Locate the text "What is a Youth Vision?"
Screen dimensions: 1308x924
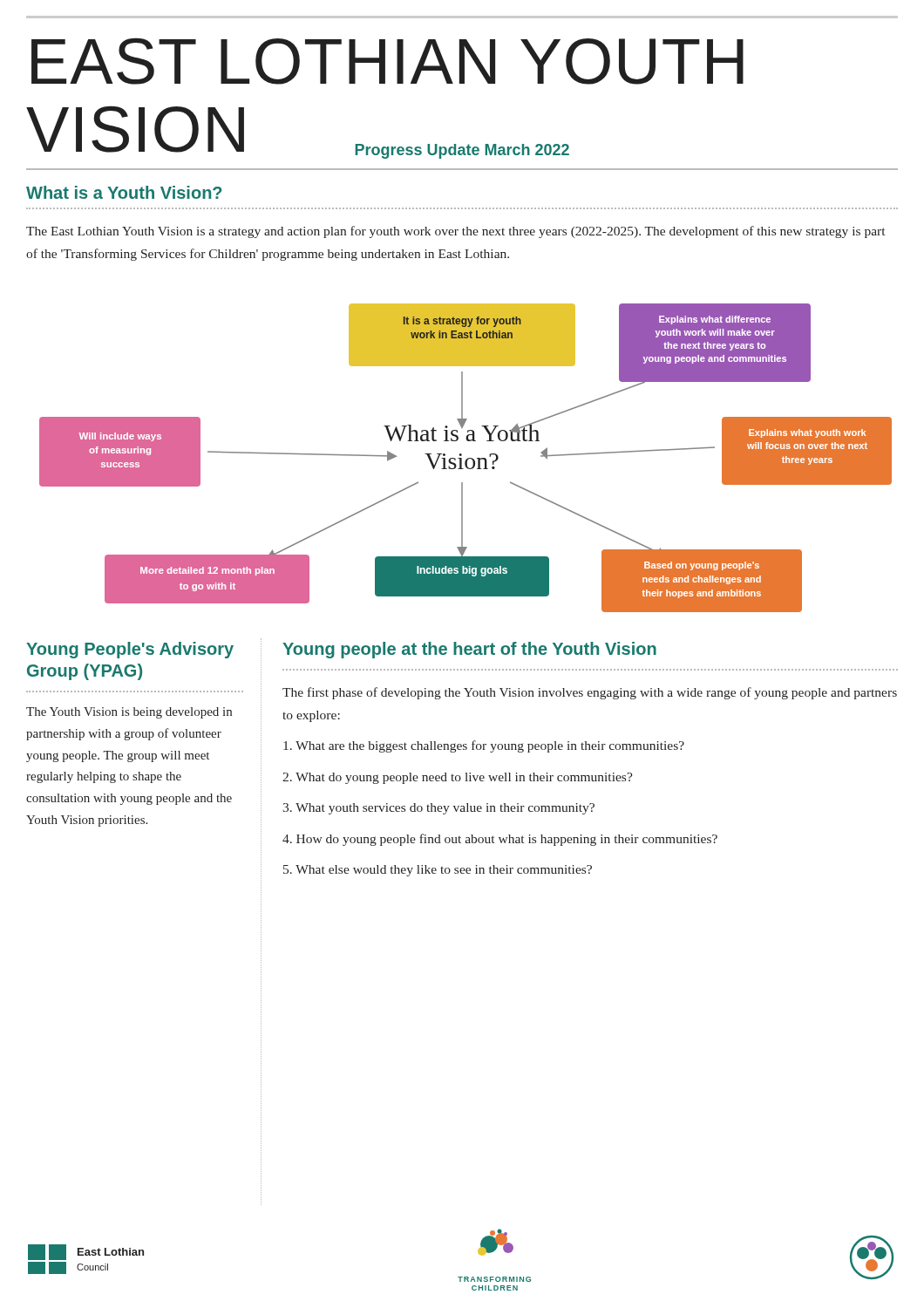[124, 193]
